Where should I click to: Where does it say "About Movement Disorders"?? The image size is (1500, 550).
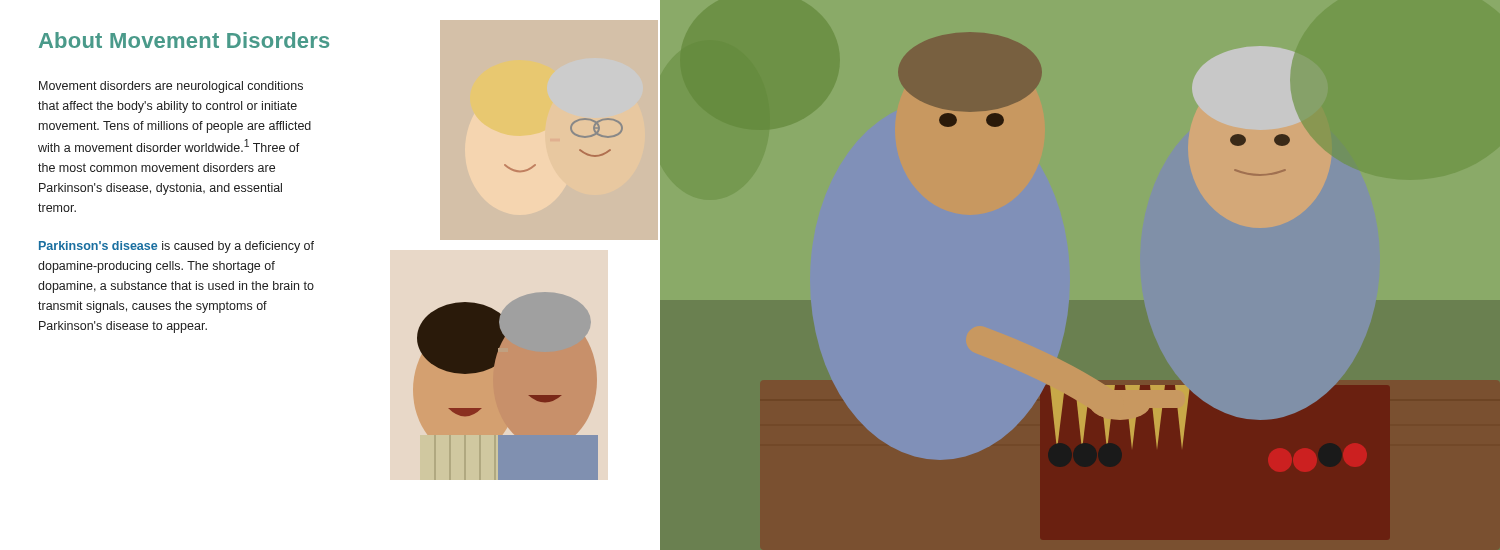point(184,41)
